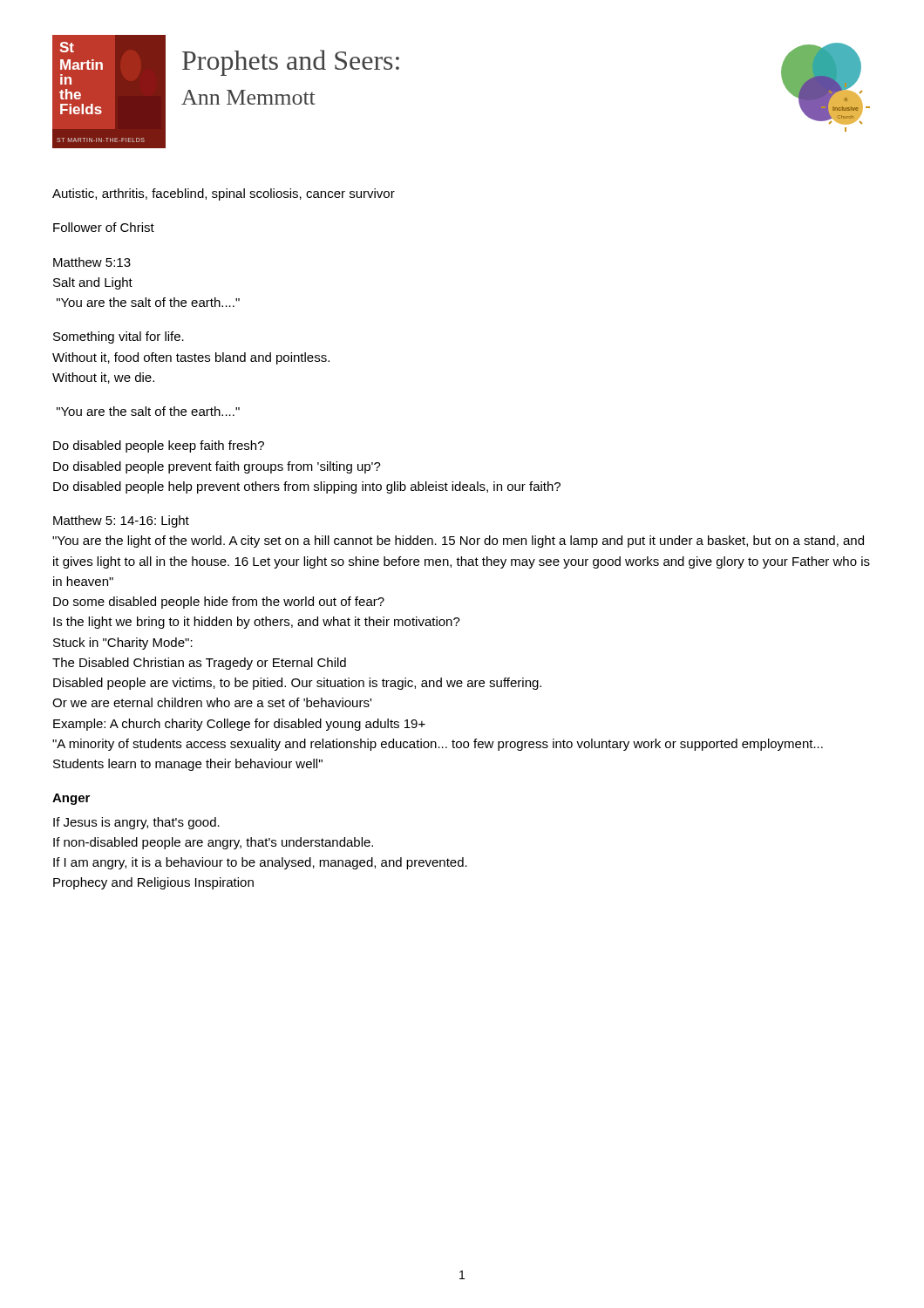Find the text block with the text "If Jesus is angry, that's good. If non-disabled"
The width and height of the screenshot is (924, 1308).
point(260,852)
